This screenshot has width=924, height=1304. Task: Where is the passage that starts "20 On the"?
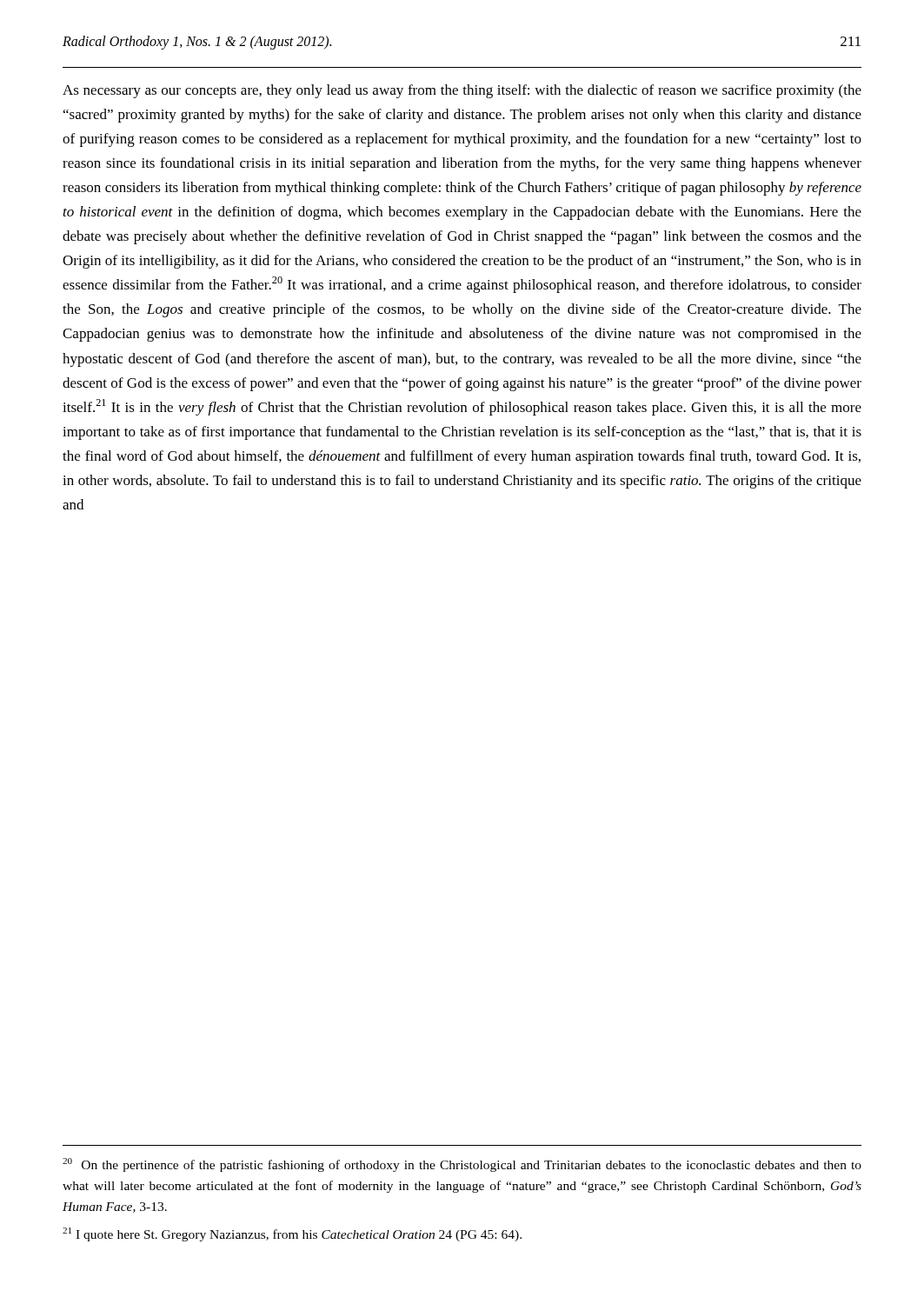462,1184
